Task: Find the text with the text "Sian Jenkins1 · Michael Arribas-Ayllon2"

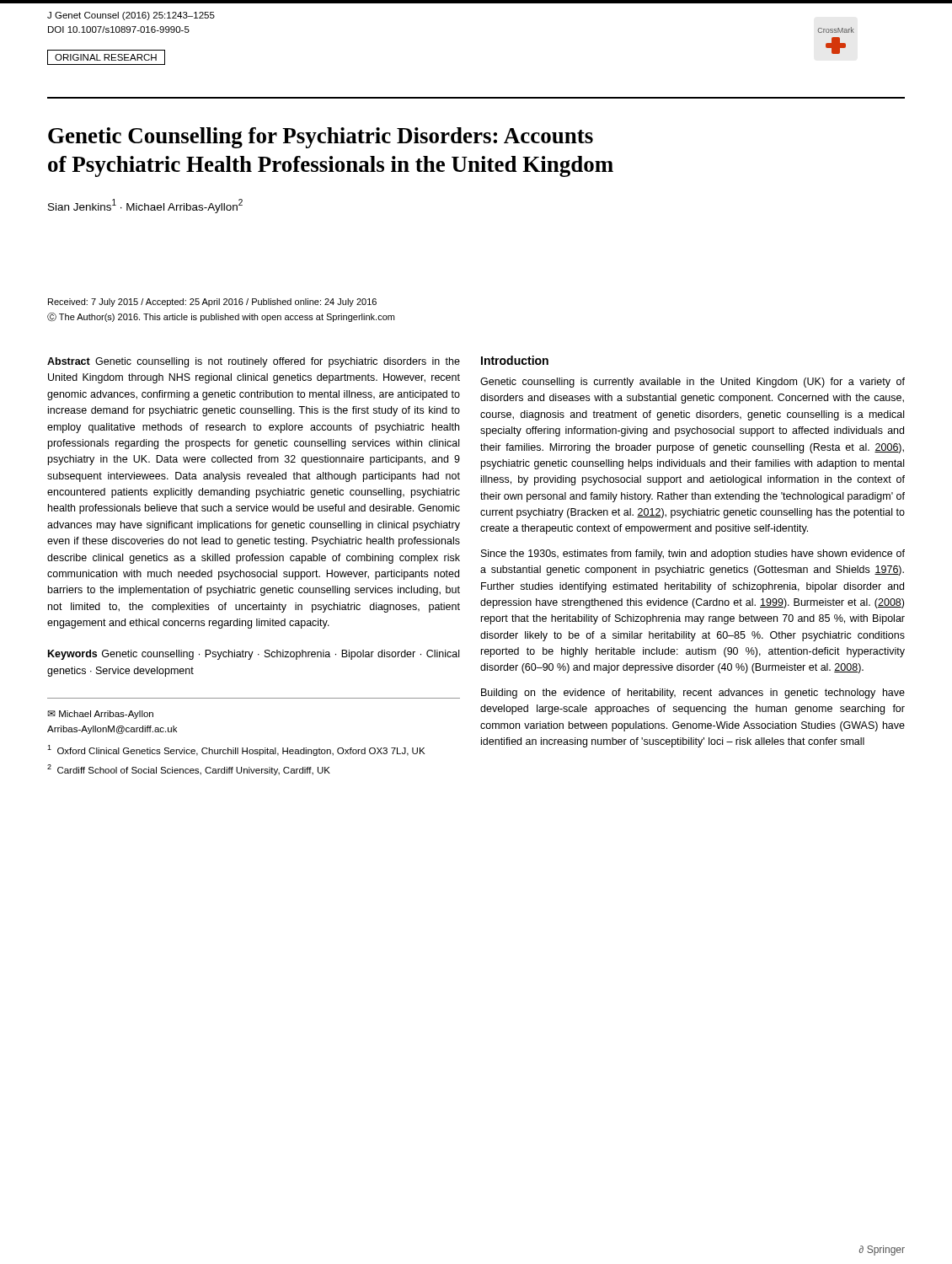Action: [145, 206]
